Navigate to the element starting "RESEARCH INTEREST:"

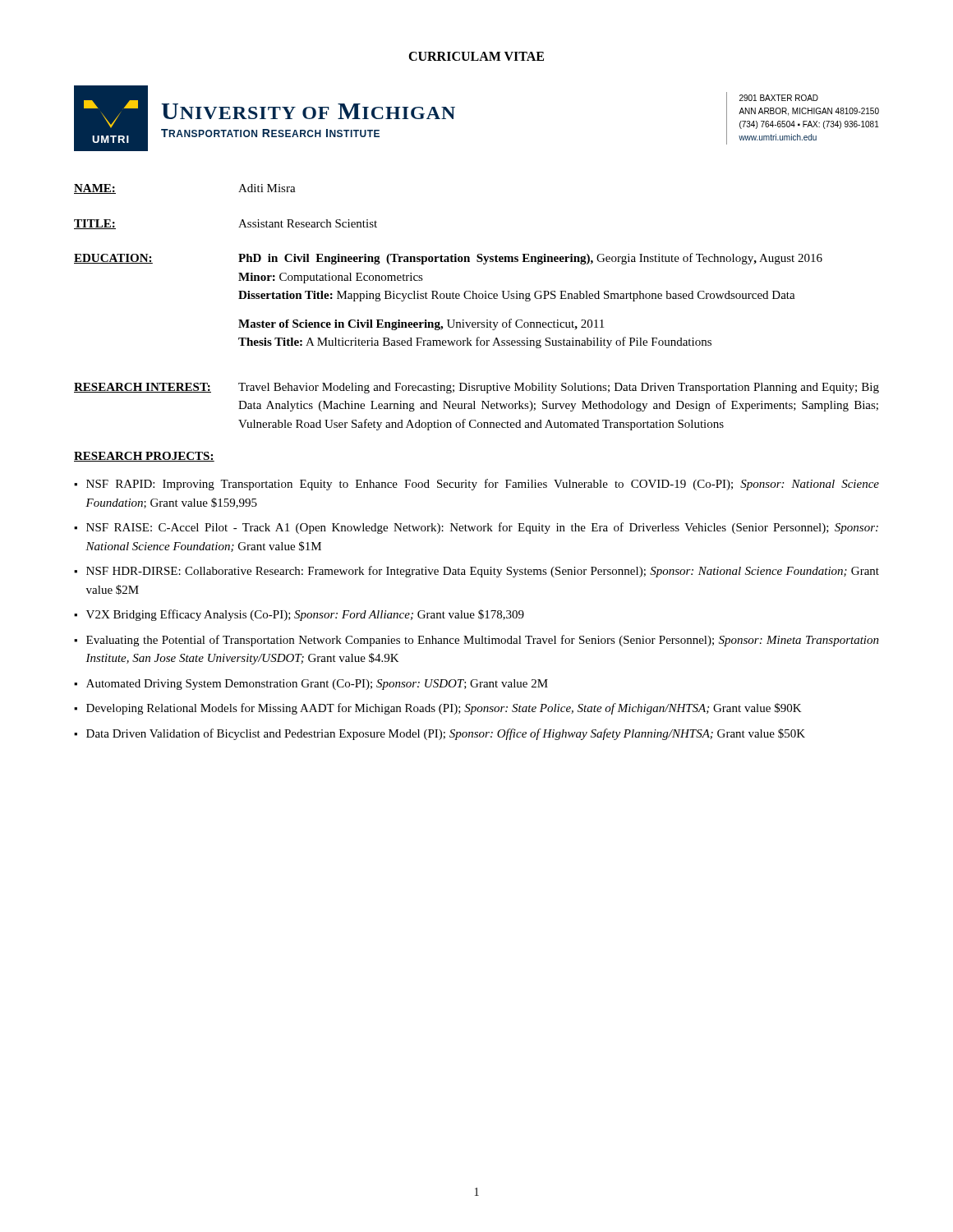[142, 386]
